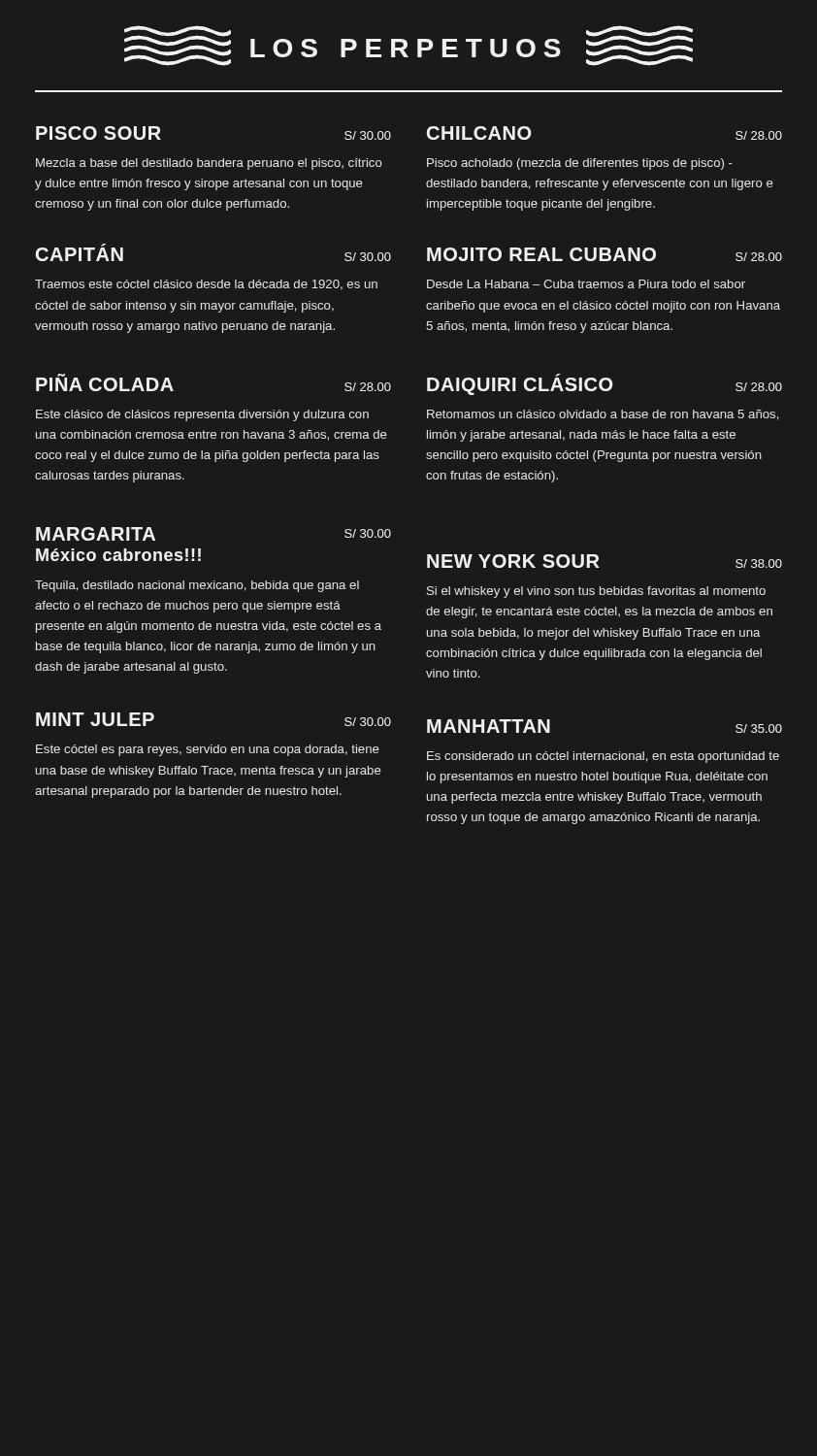The width and height of the screenshot is (817, 1456).
Task: Locate the text "DAIQUIRI CLÁSICO"
Action: coord(520,384)
